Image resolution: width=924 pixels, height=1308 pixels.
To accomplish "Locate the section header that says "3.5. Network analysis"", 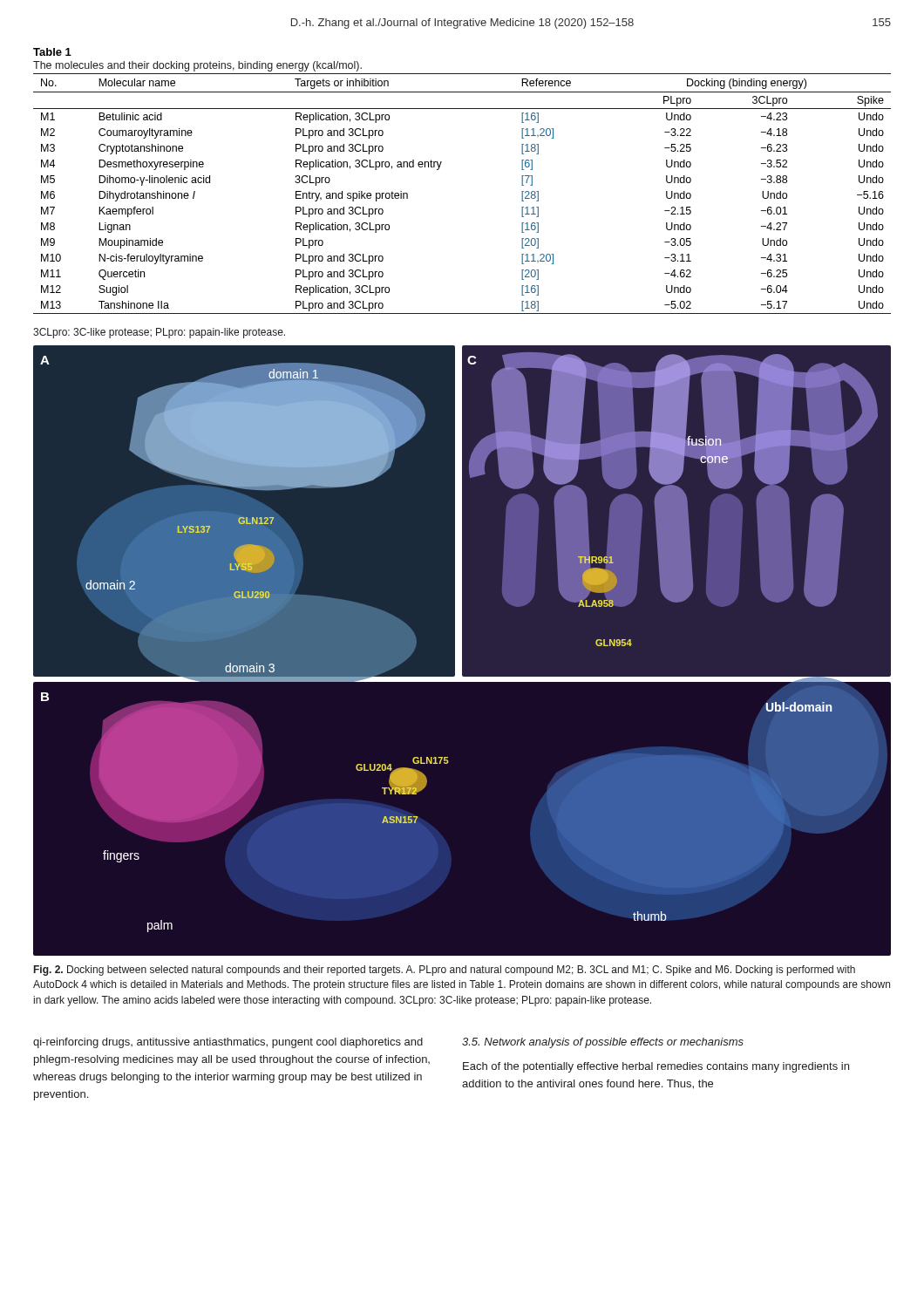I will tap(603, 1042).
